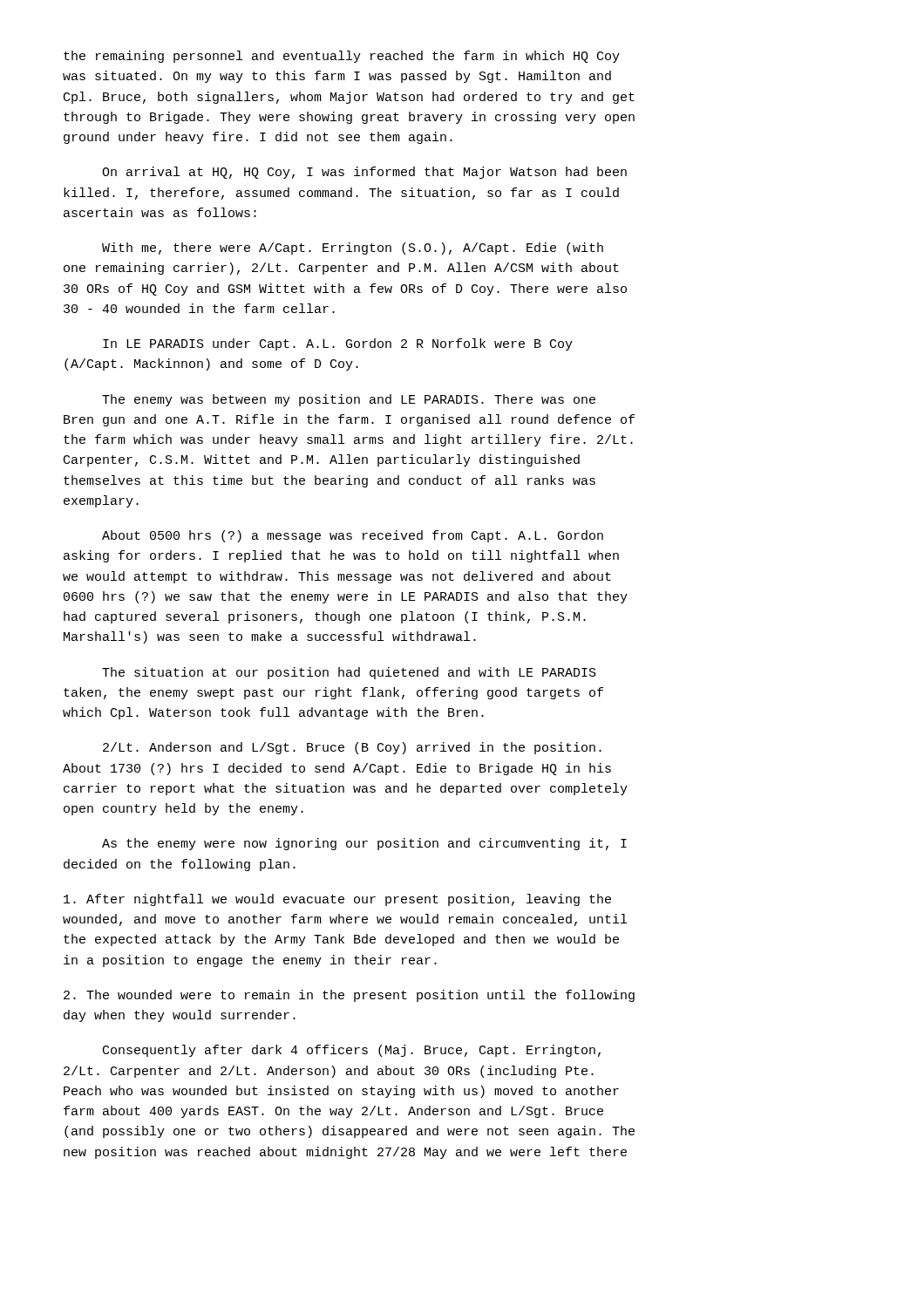Find the text block that says "The enemy was between my position and"
924x1308 pixels.
[349, 451]
